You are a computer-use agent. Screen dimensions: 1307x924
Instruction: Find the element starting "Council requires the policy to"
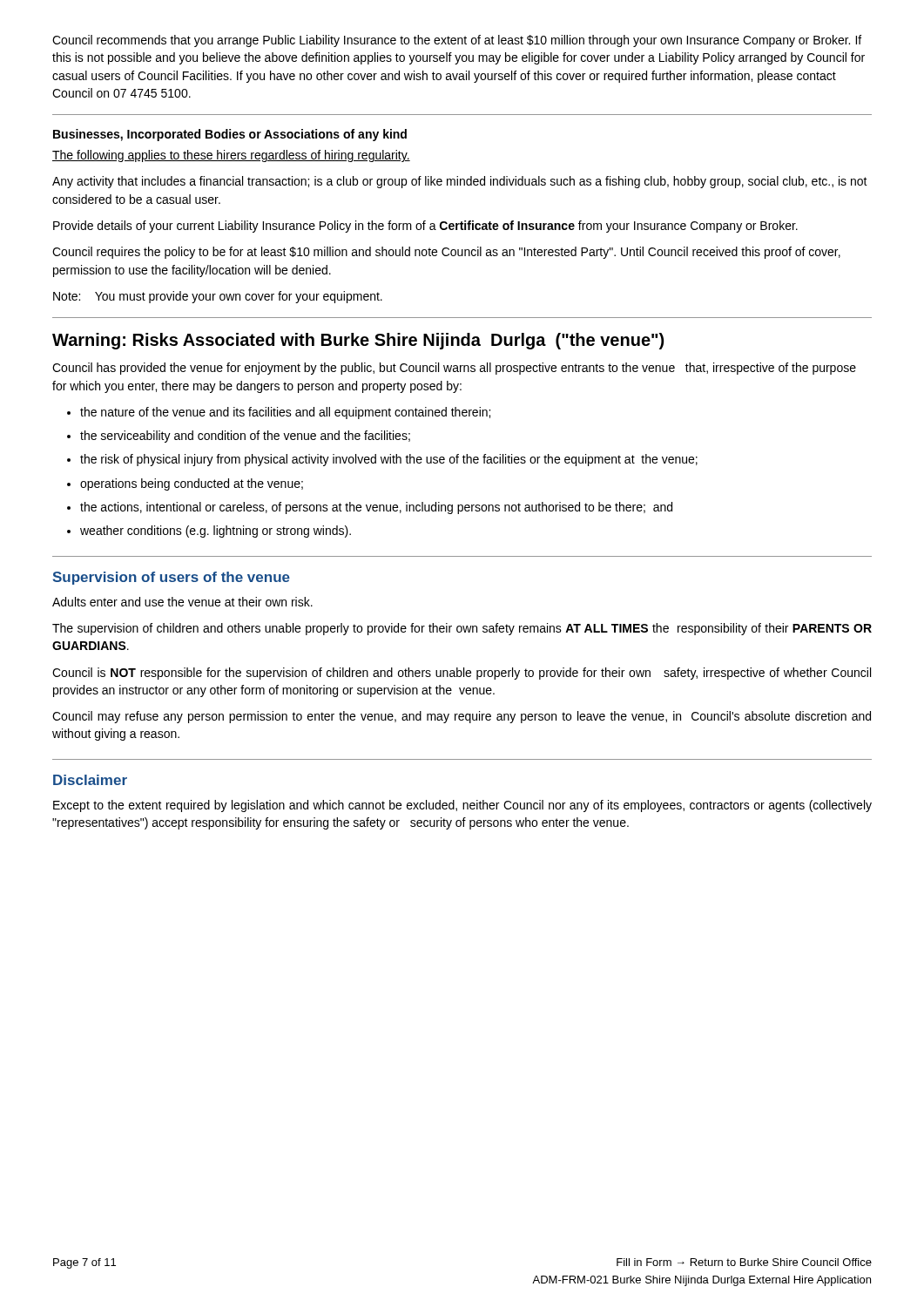[x=447, y=261]
